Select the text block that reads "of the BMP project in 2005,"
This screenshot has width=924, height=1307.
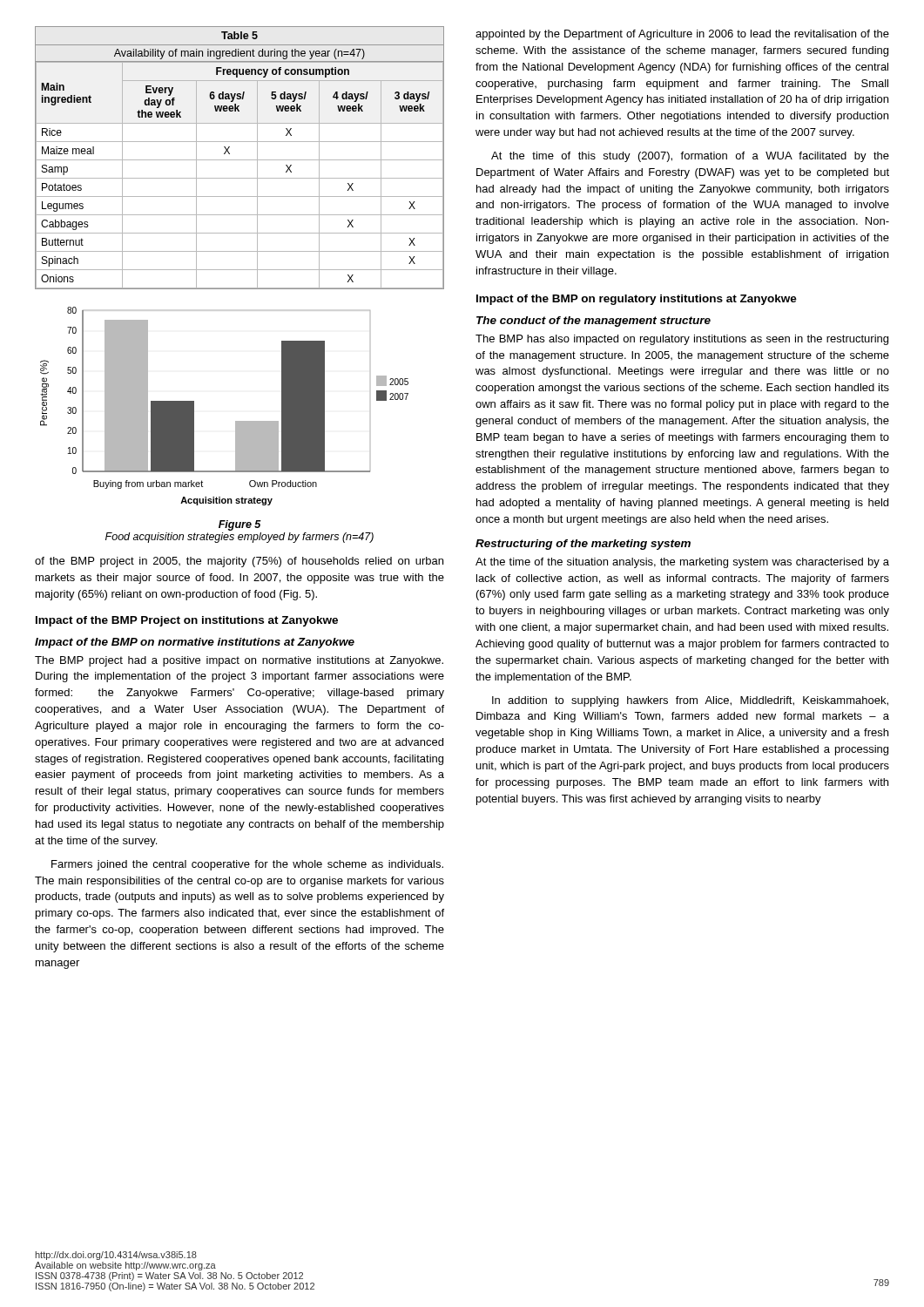click(240, 577)
